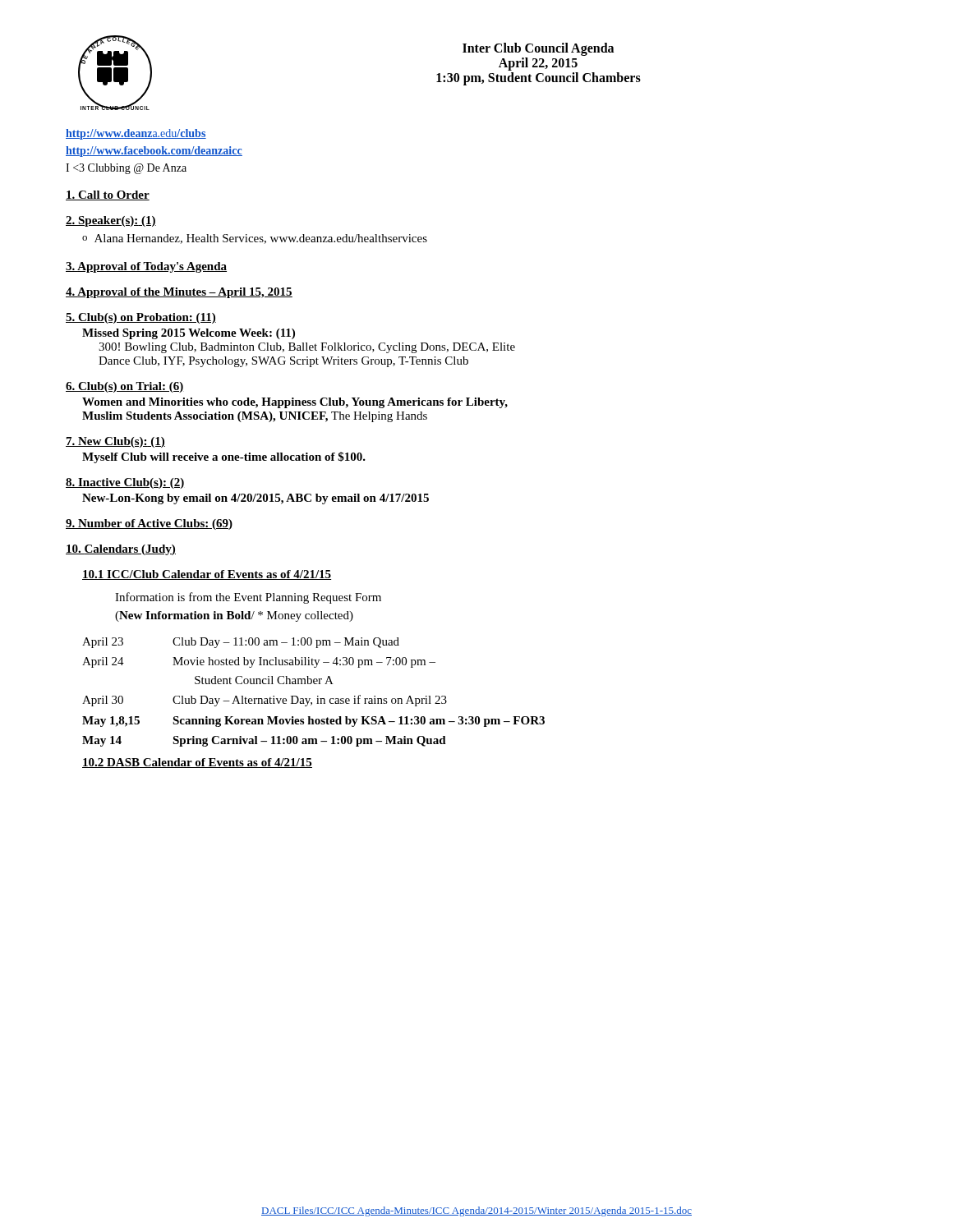
Task: Find the text block containing "Missed Spring 2015 Welcome Week: (11)"
Action: click(x=485, y=347)
